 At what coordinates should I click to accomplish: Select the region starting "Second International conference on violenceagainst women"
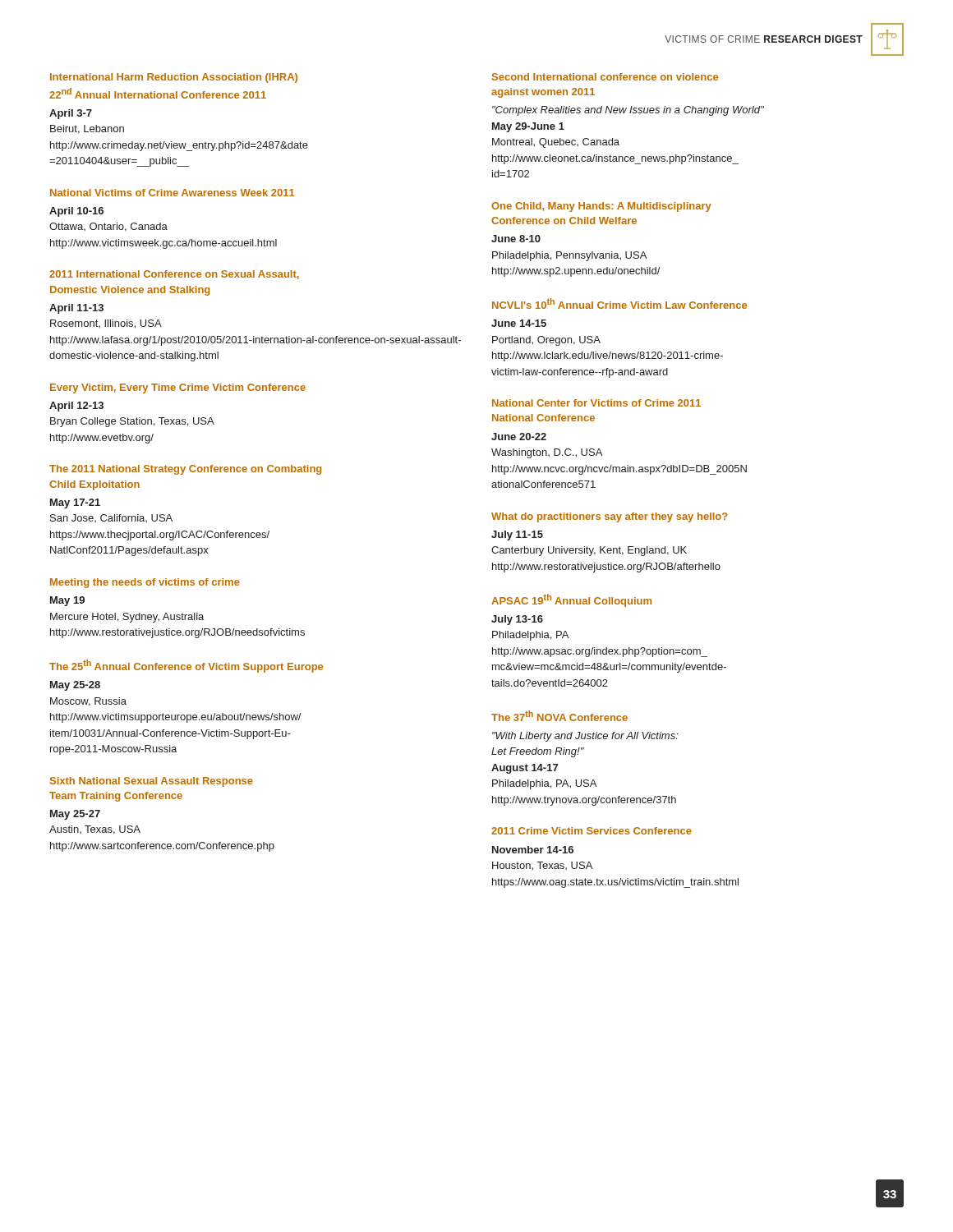(605, 84)
